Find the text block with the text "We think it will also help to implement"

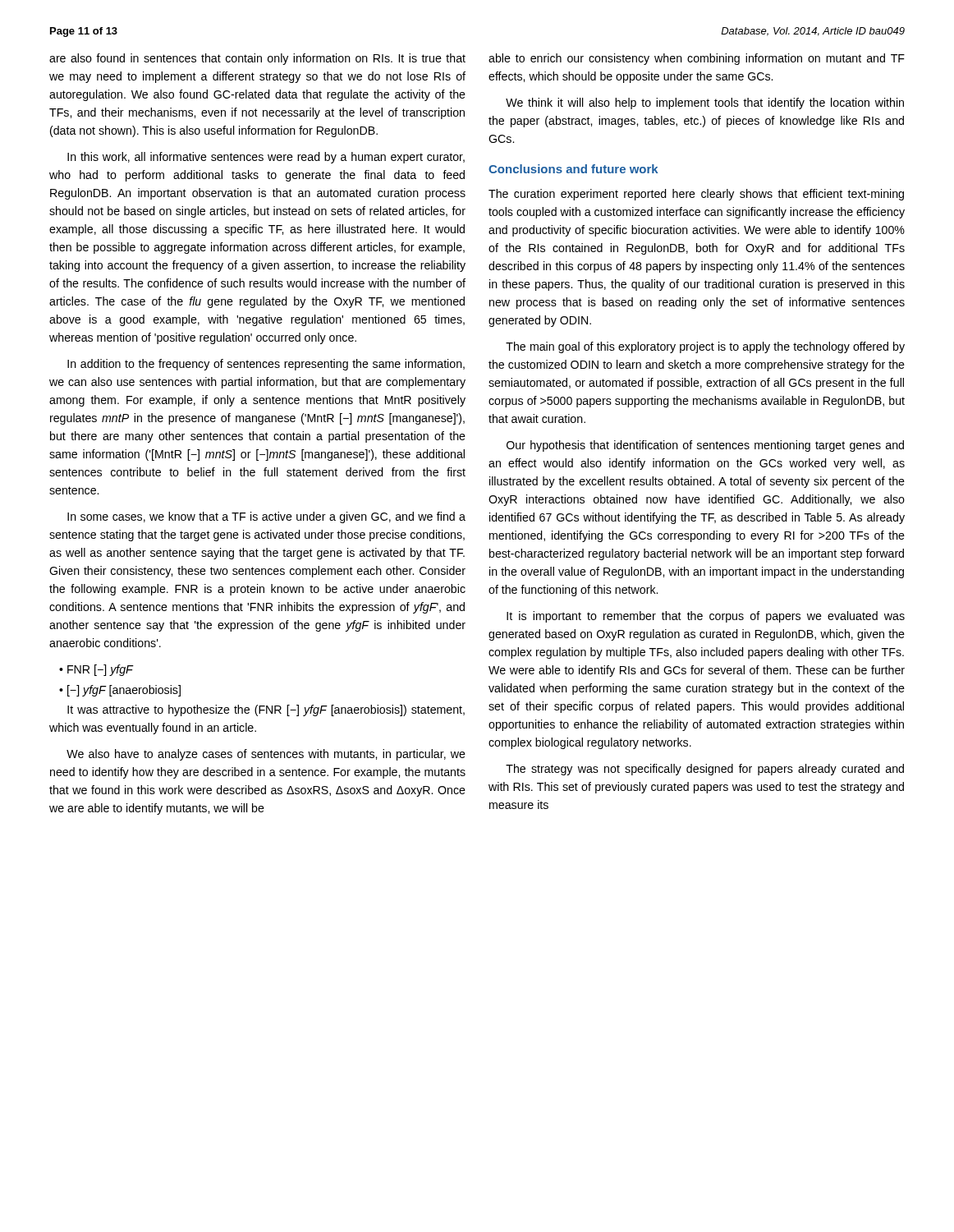(x=697, y=121)
